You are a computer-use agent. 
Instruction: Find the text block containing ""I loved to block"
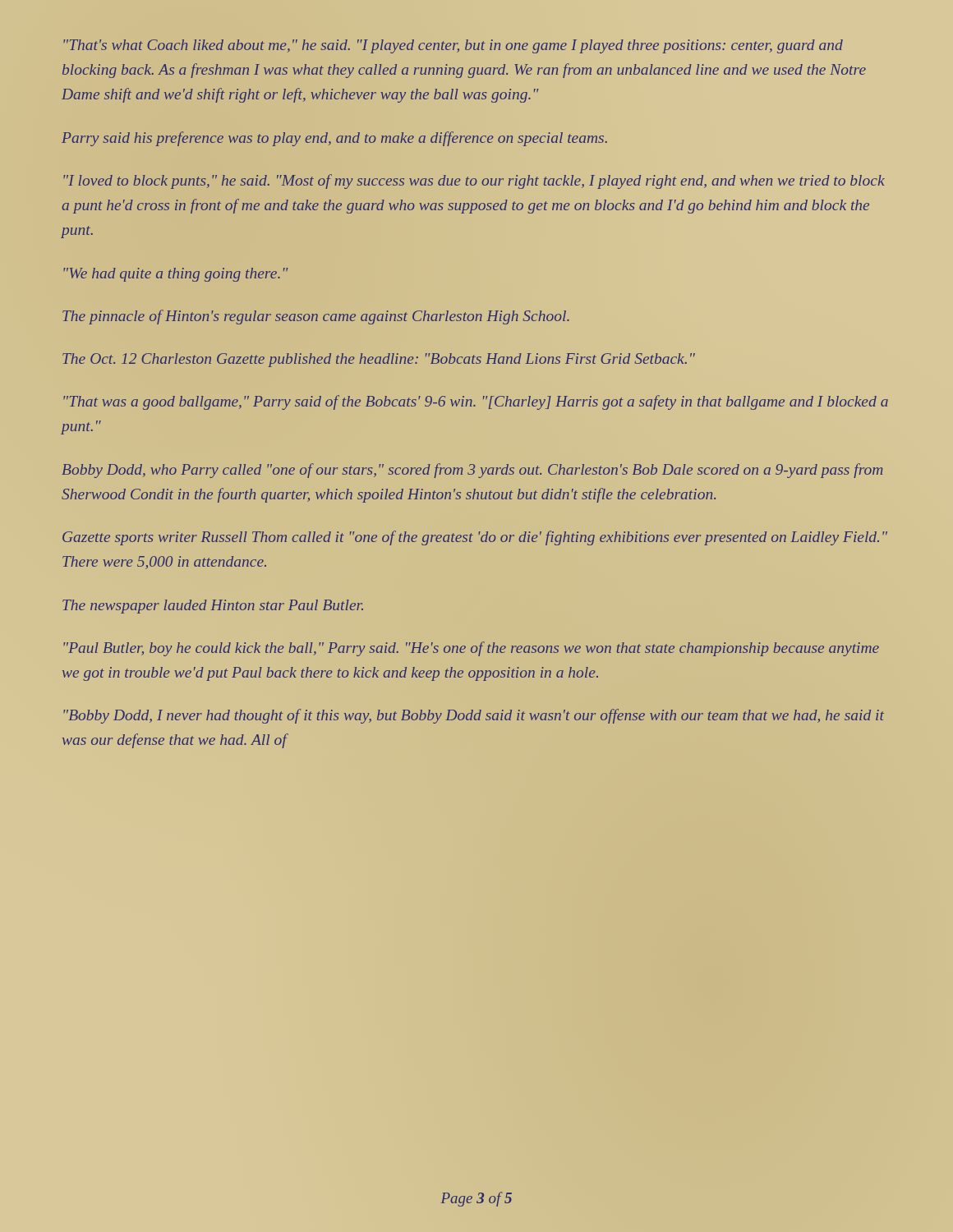pos(473,205)
